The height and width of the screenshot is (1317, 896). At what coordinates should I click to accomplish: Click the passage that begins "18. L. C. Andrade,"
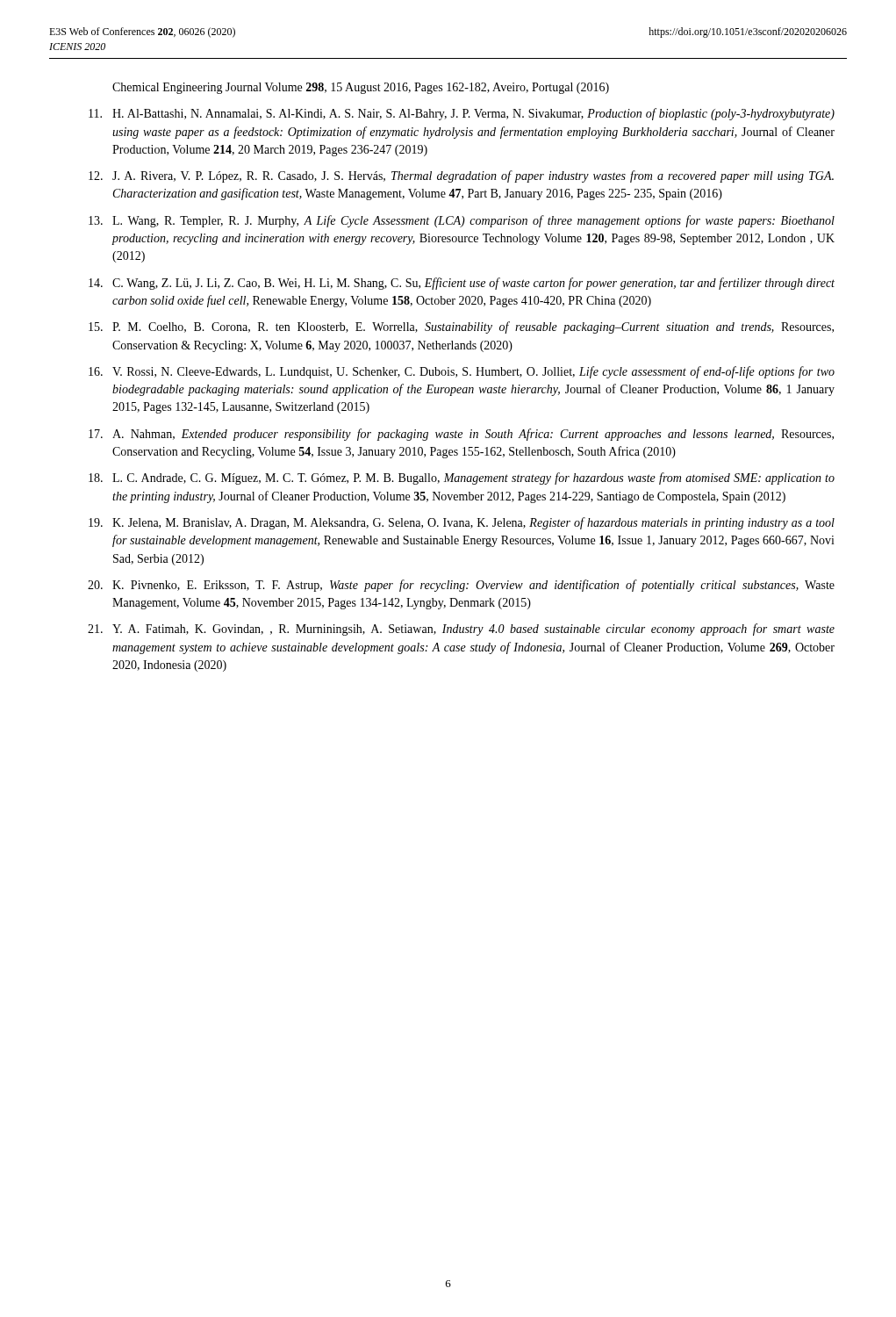[x=461, y=488]
